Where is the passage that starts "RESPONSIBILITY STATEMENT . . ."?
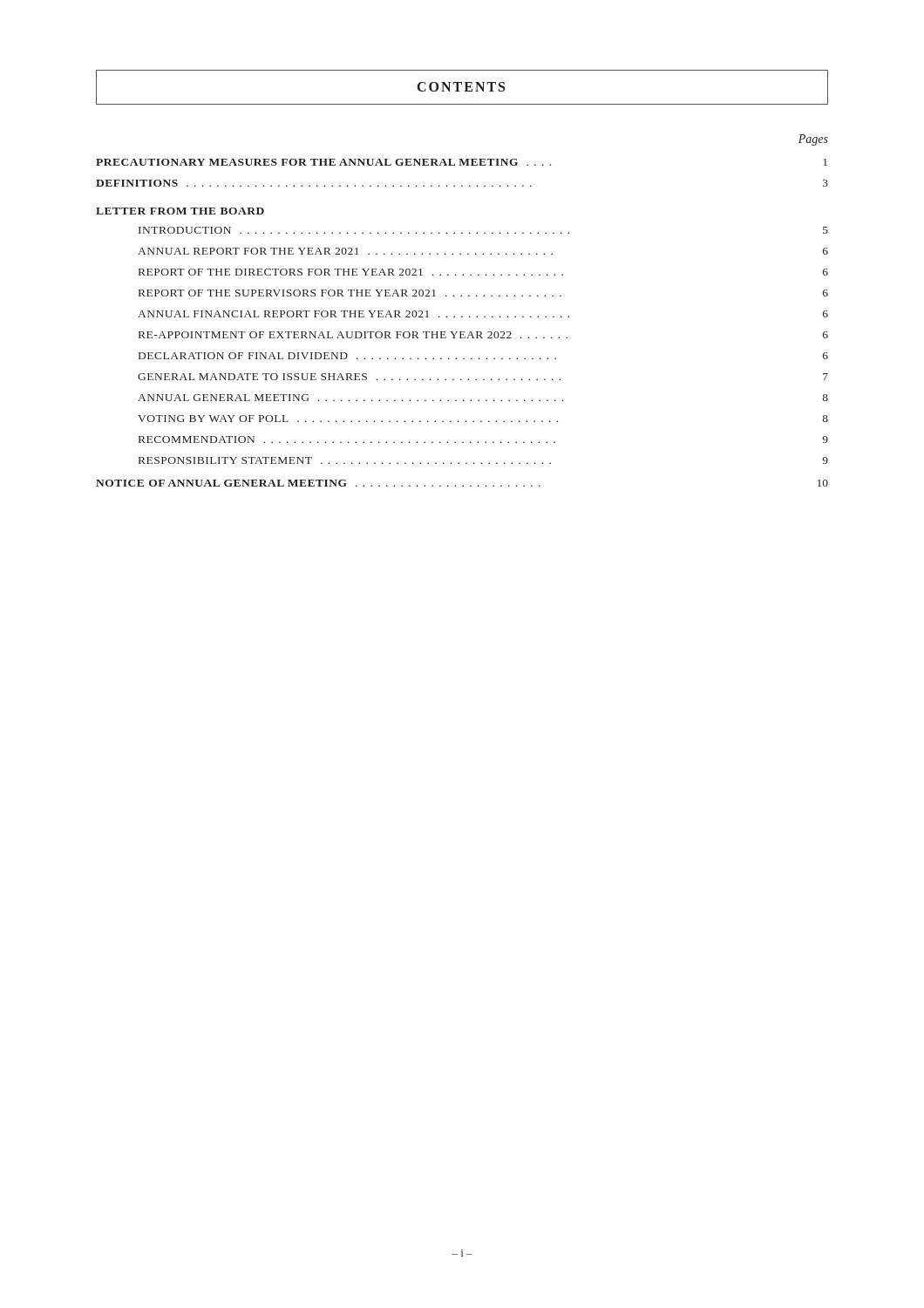Viewport: 924px width, 1308px height. [x=483, y=460]
